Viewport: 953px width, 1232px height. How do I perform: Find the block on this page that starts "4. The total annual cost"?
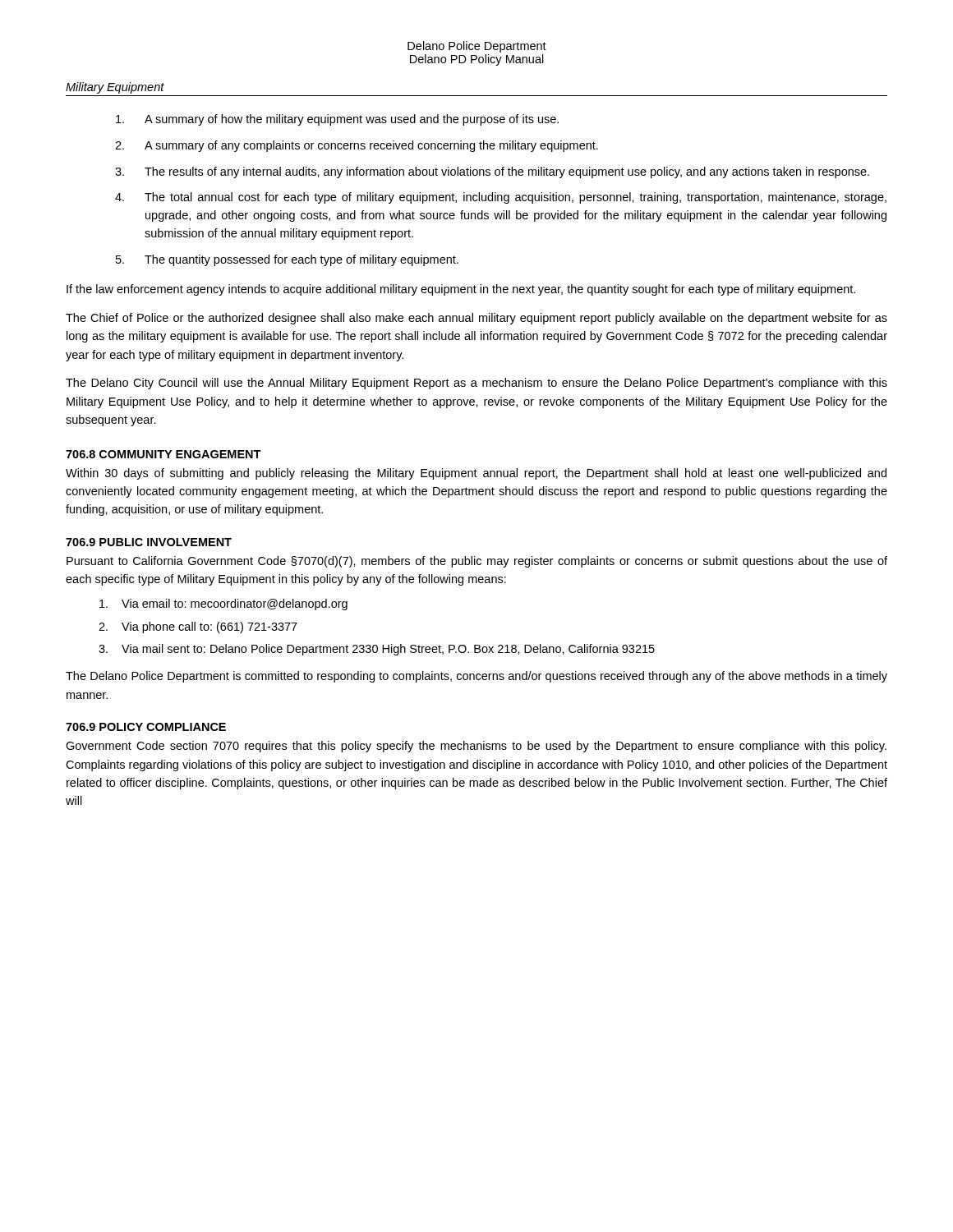point(501,216)
